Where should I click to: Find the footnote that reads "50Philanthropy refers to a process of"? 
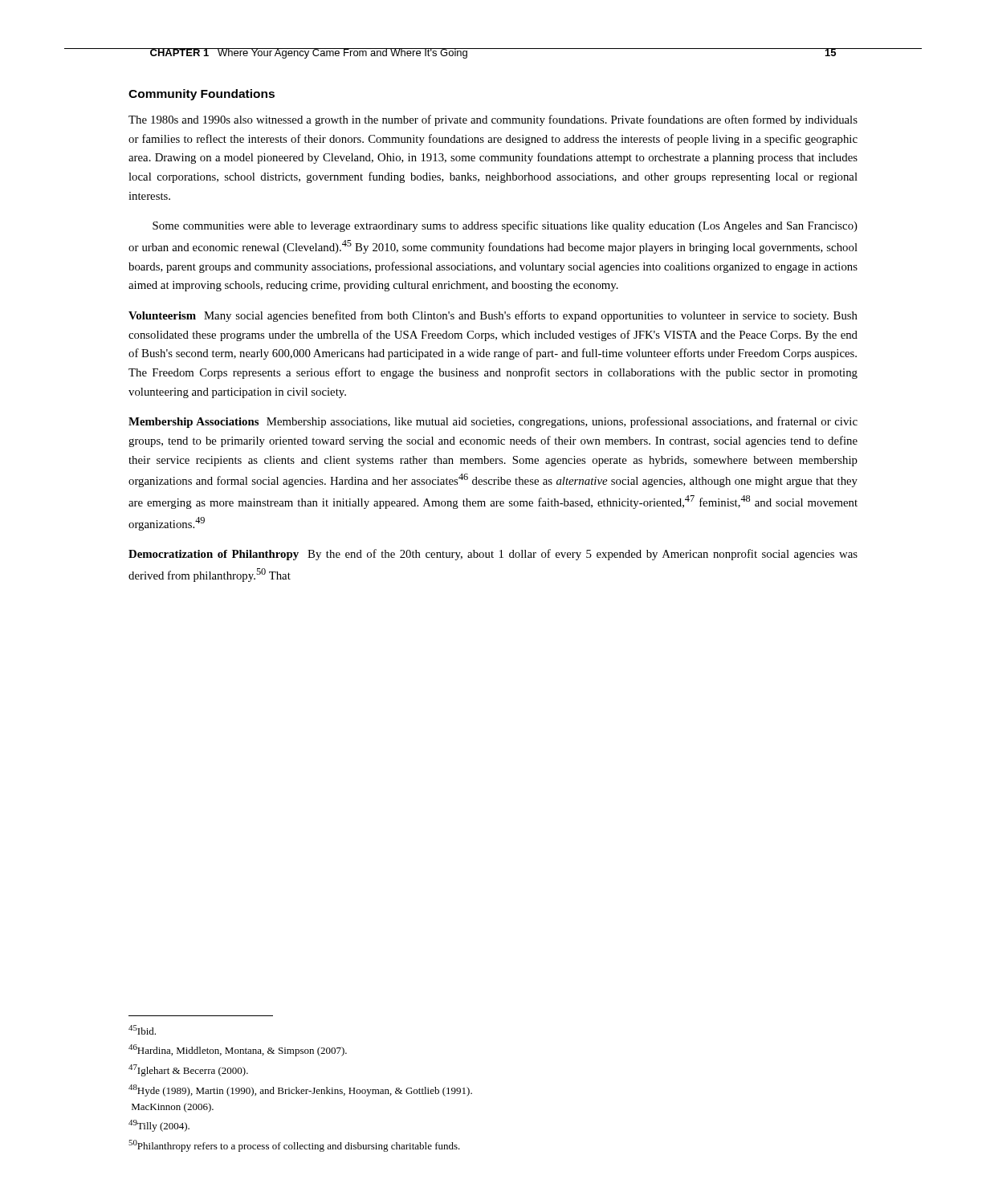(x=294, y=1145)
